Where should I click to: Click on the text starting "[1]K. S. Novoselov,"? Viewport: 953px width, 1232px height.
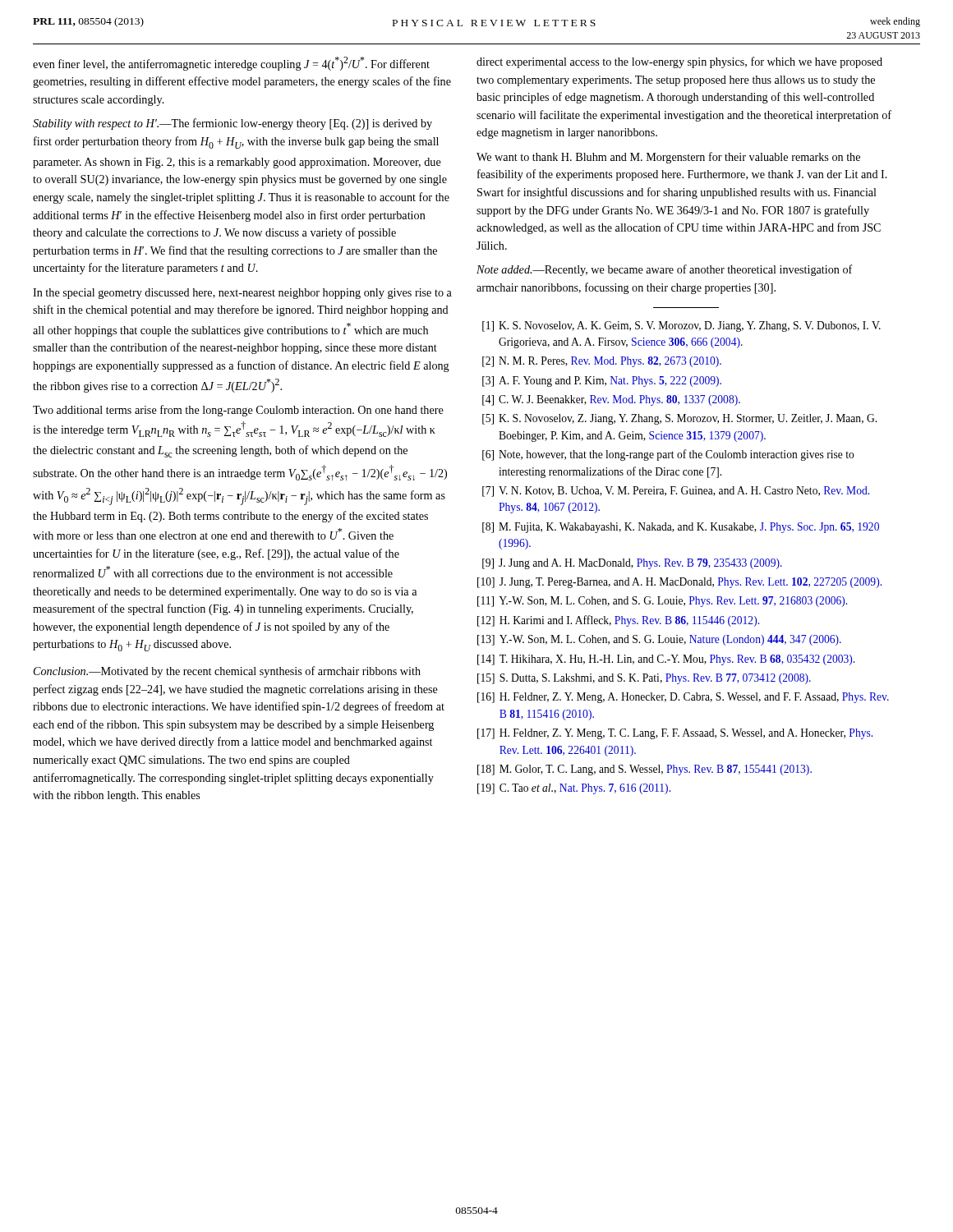click(686, 334)
